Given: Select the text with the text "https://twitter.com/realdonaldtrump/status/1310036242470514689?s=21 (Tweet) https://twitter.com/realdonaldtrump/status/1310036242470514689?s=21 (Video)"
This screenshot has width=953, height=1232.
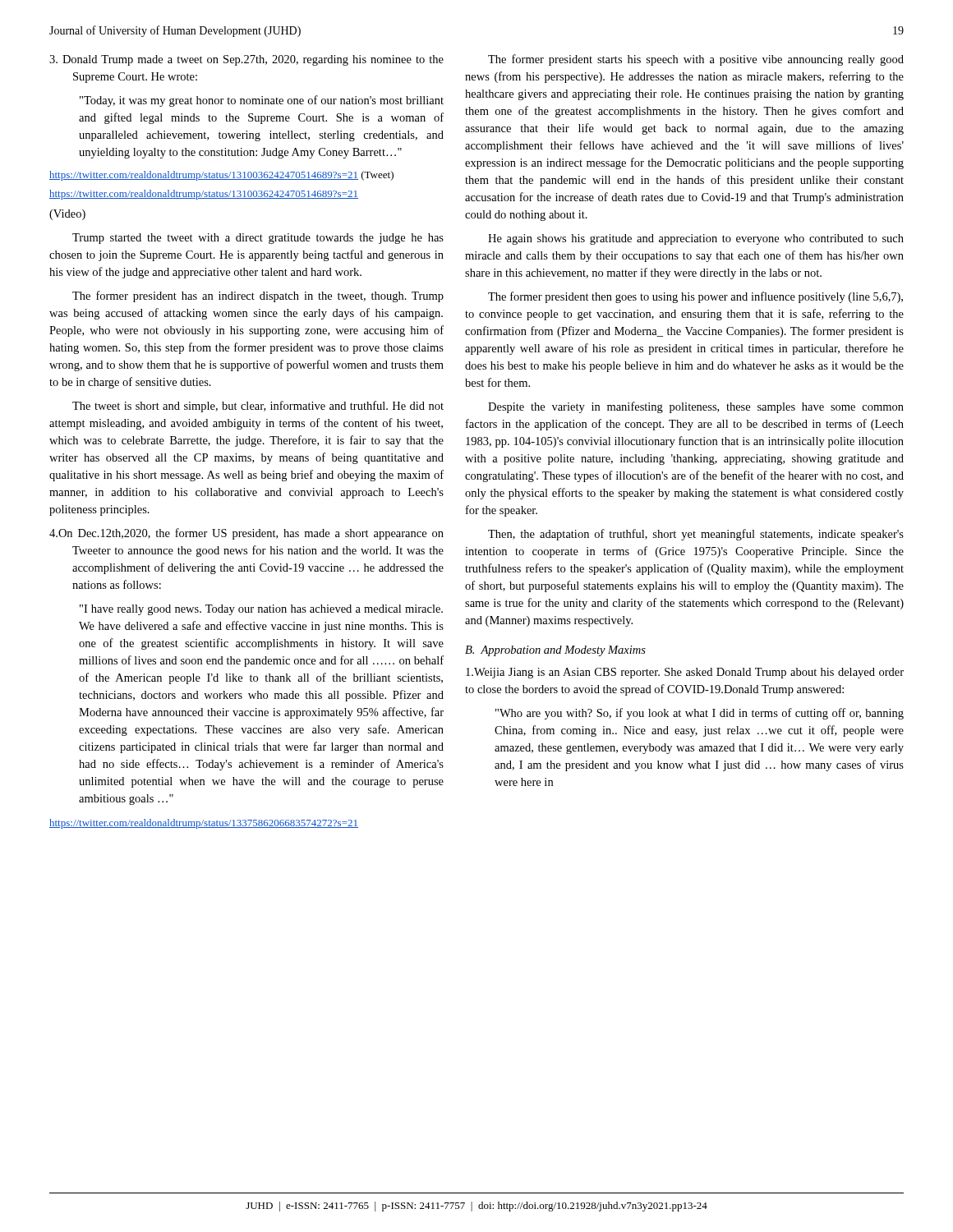Looking at the screenshot, I should [246, 195].
